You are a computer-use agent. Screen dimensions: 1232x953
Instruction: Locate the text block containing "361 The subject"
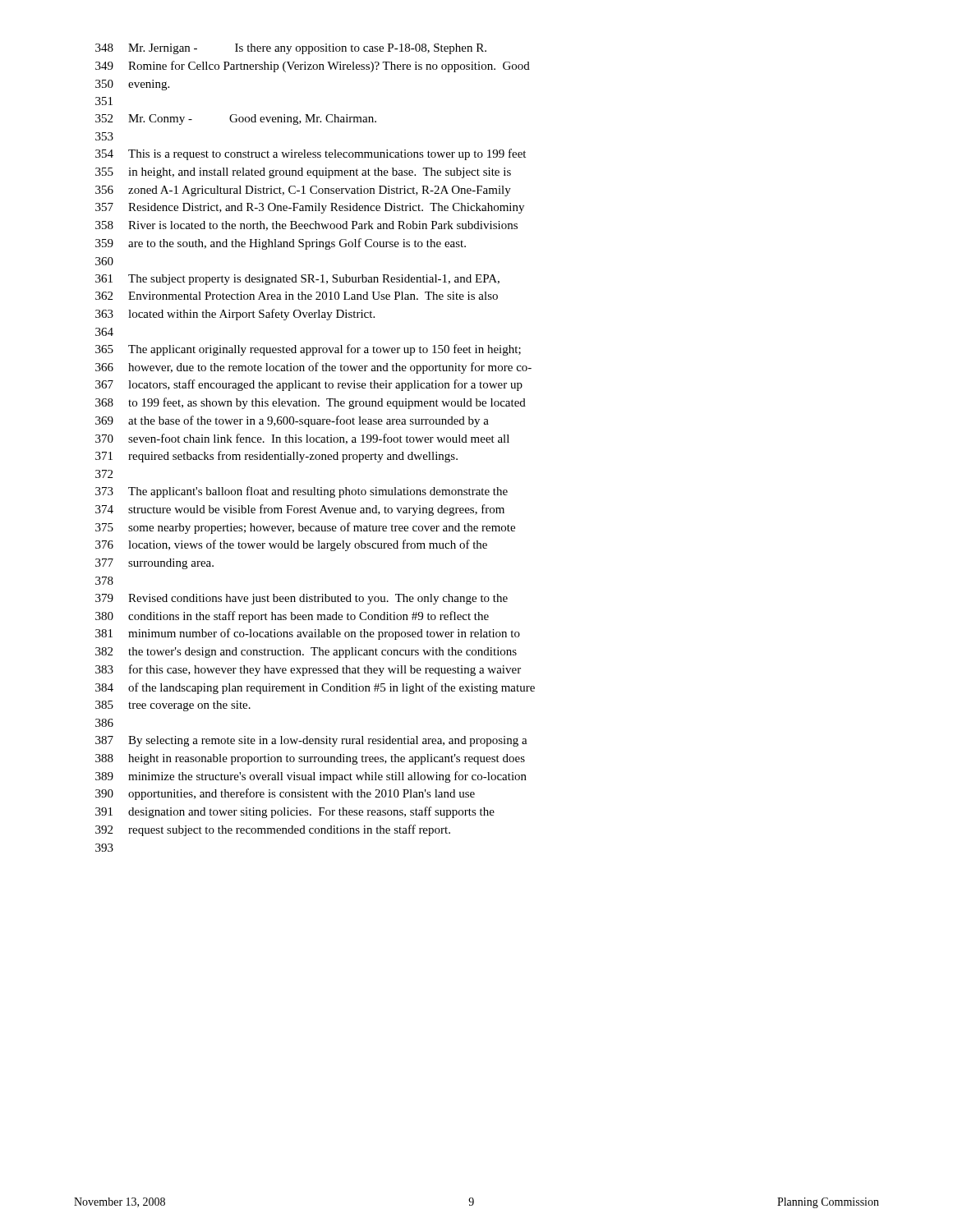(x=476, y=279)
